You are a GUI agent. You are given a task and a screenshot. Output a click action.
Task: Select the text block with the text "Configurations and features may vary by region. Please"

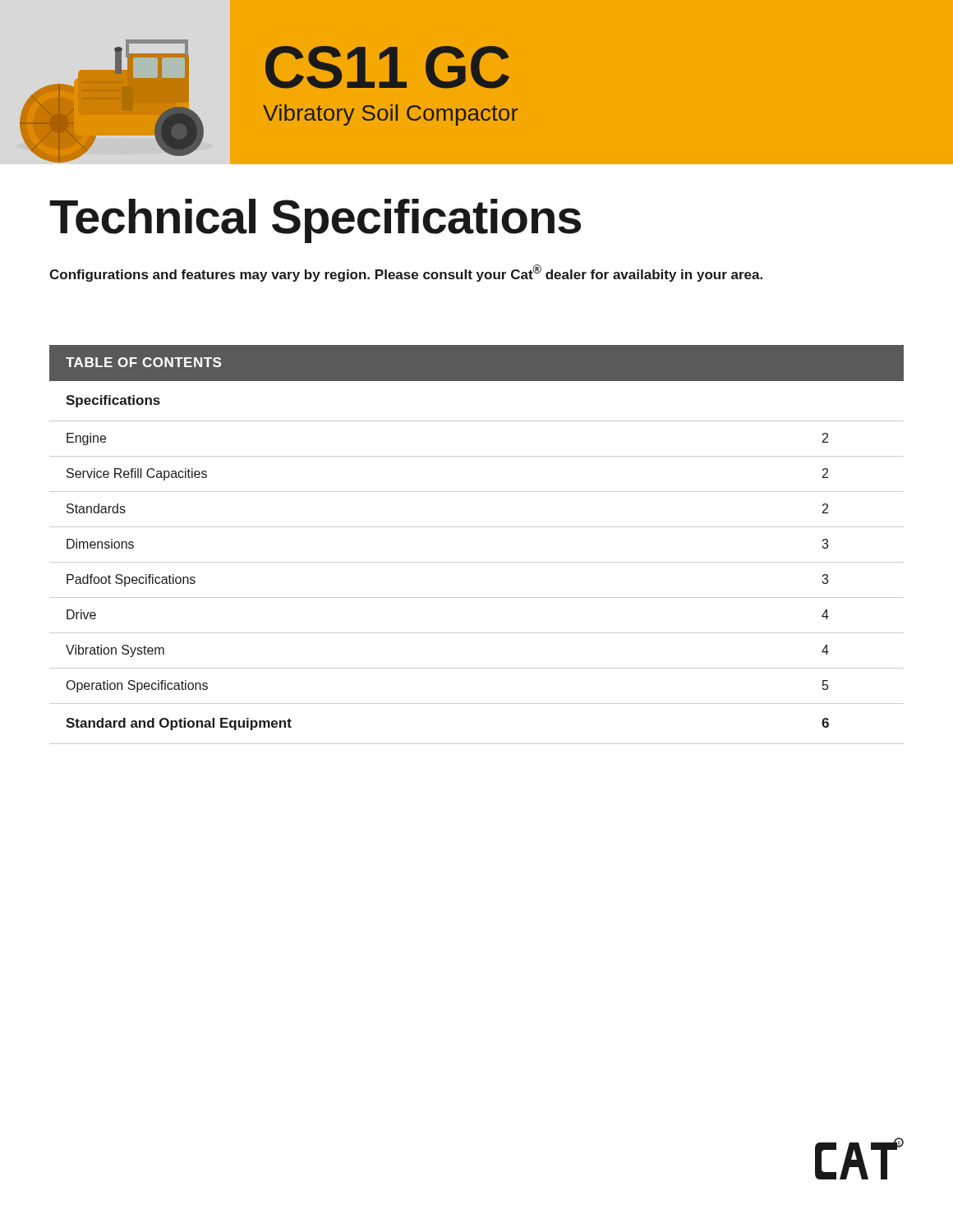[406, 273]
